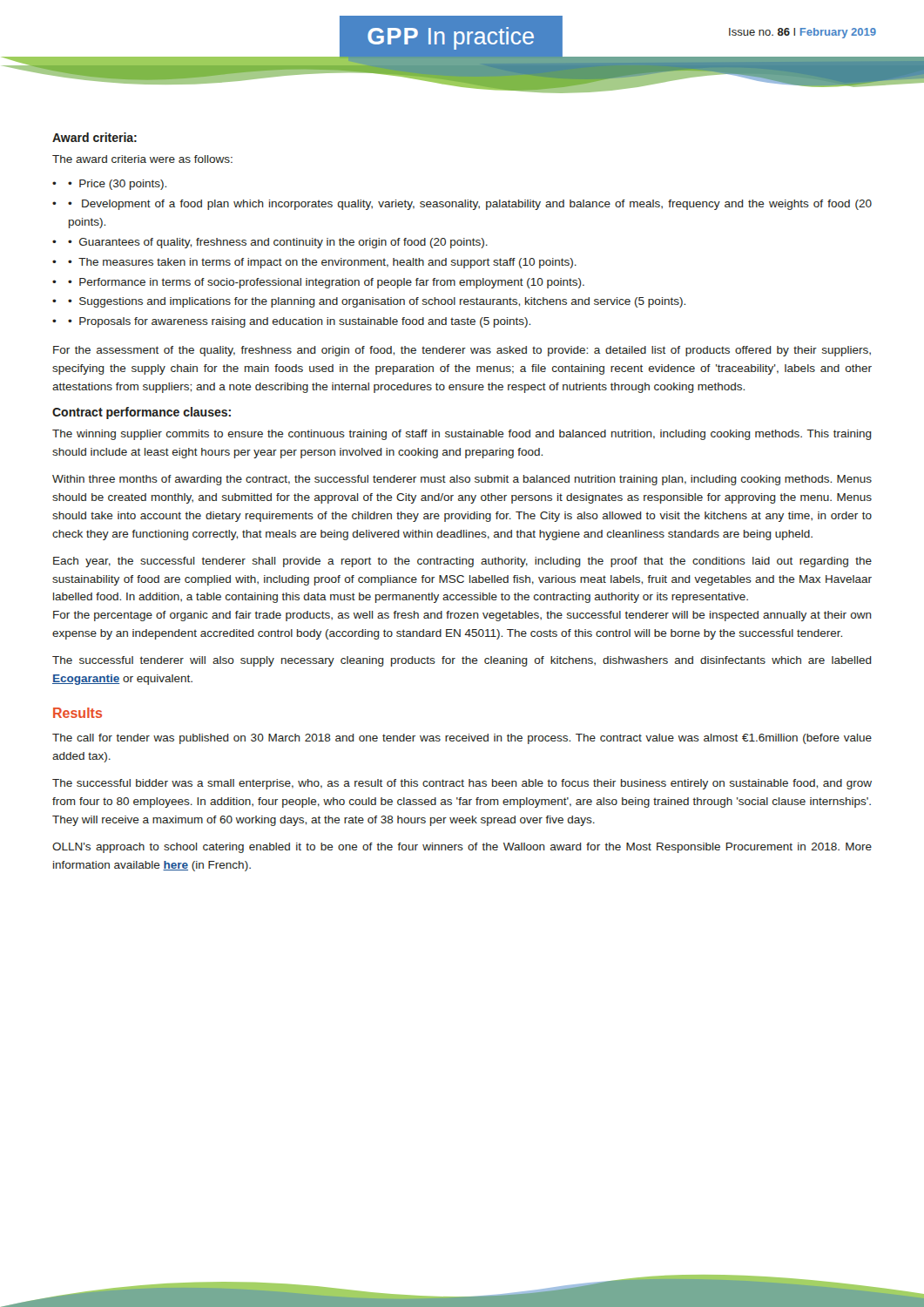Where is the passage that starts "OLLN's approach to school catering"?
The width and height of the screenshot is (924, 1307).
462,855
